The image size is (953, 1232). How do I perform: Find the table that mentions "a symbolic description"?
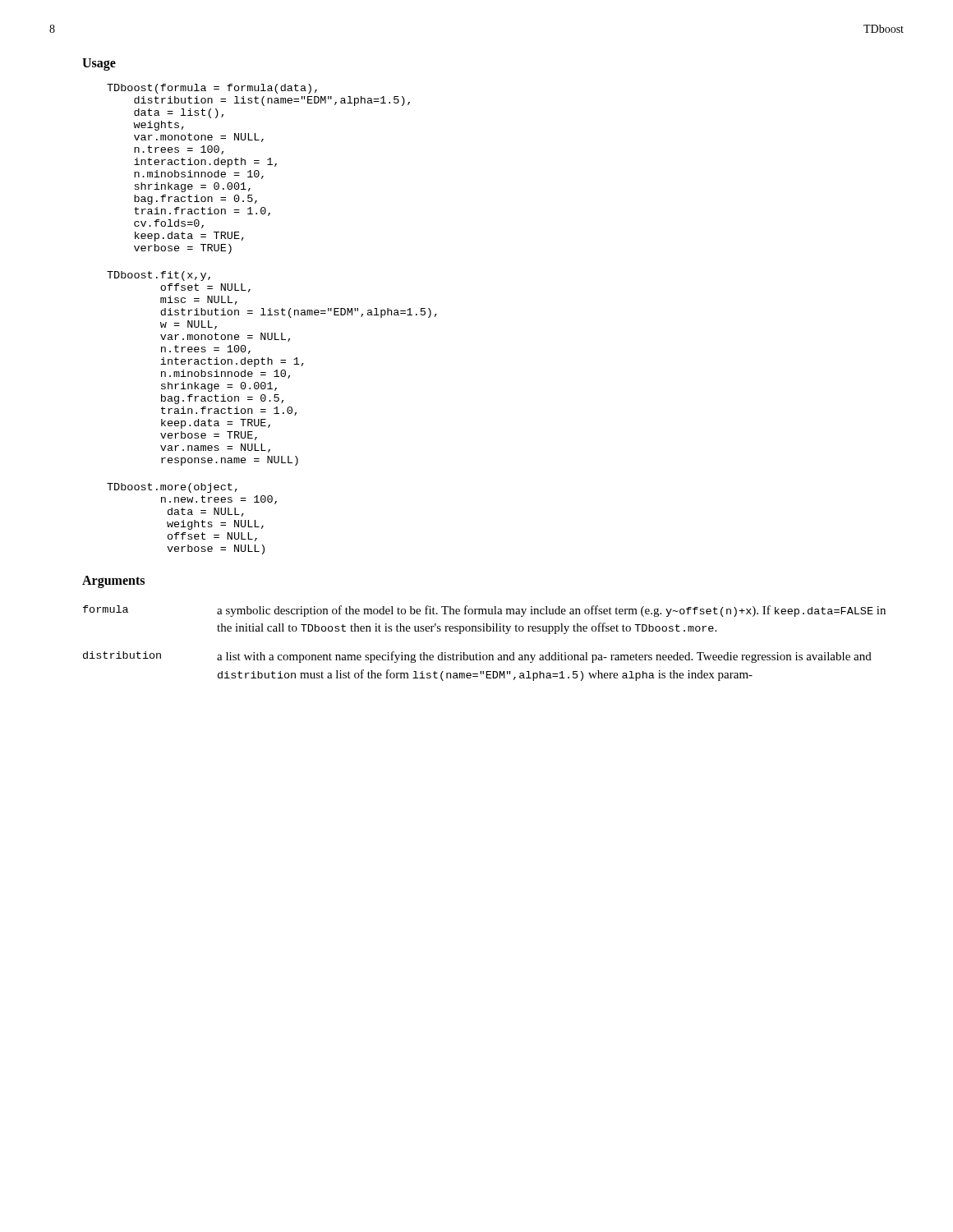pyautogui.click(x=485, y=646)
